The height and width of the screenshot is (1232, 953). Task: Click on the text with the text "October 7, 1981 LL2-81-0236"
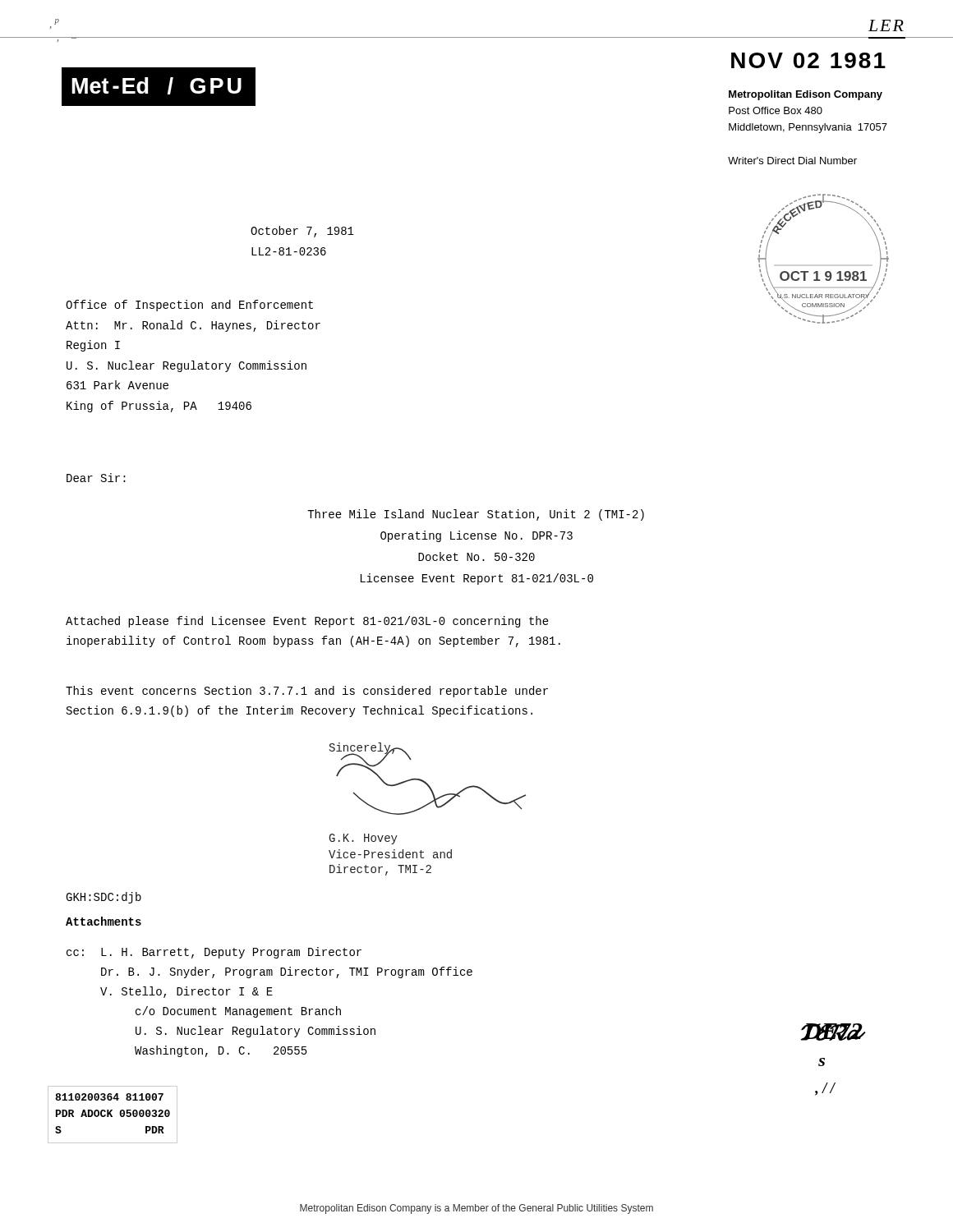[302, 242]
